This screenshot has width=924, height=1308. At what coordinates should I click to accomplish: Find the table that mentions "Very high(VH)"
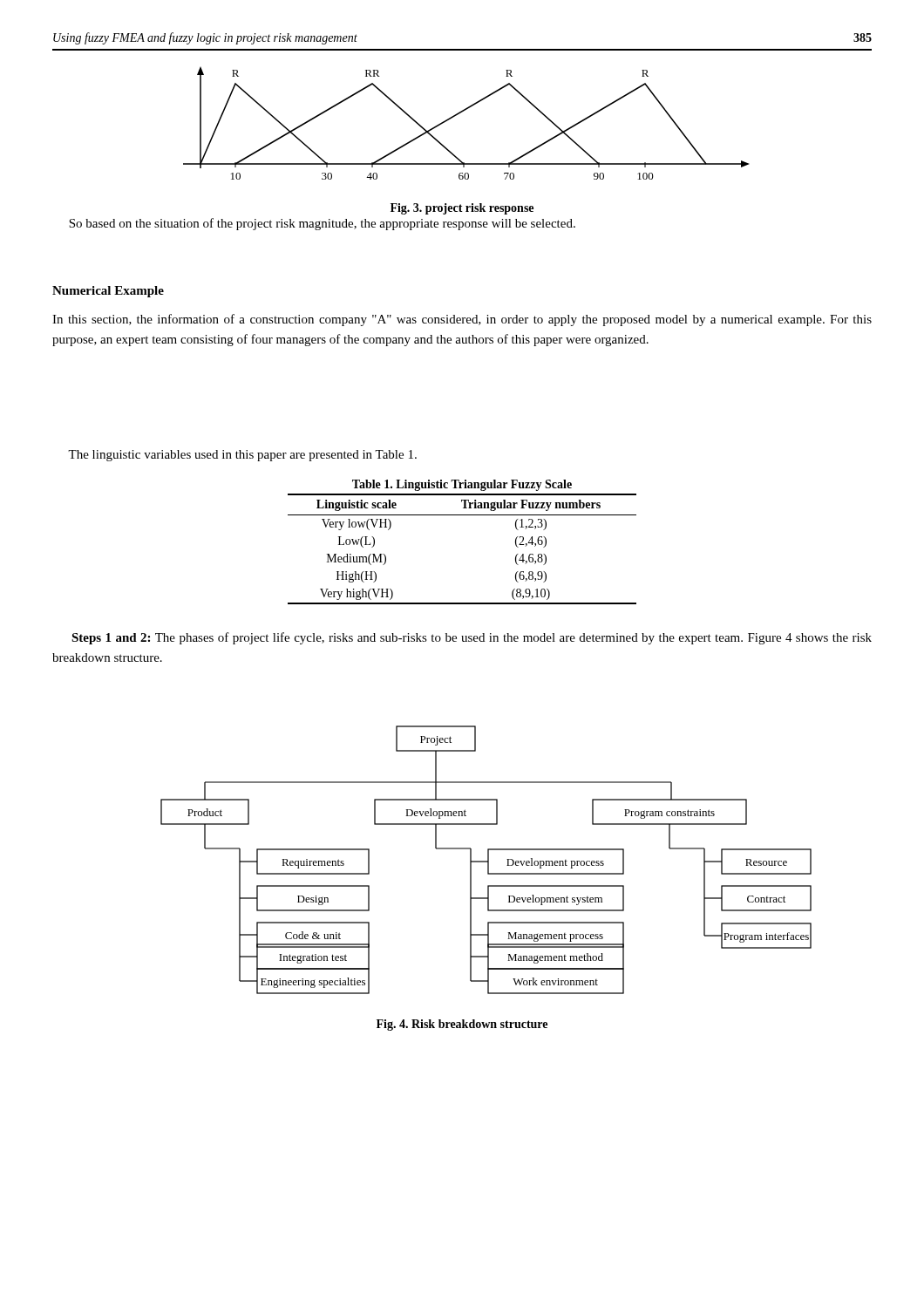(462, 541)
